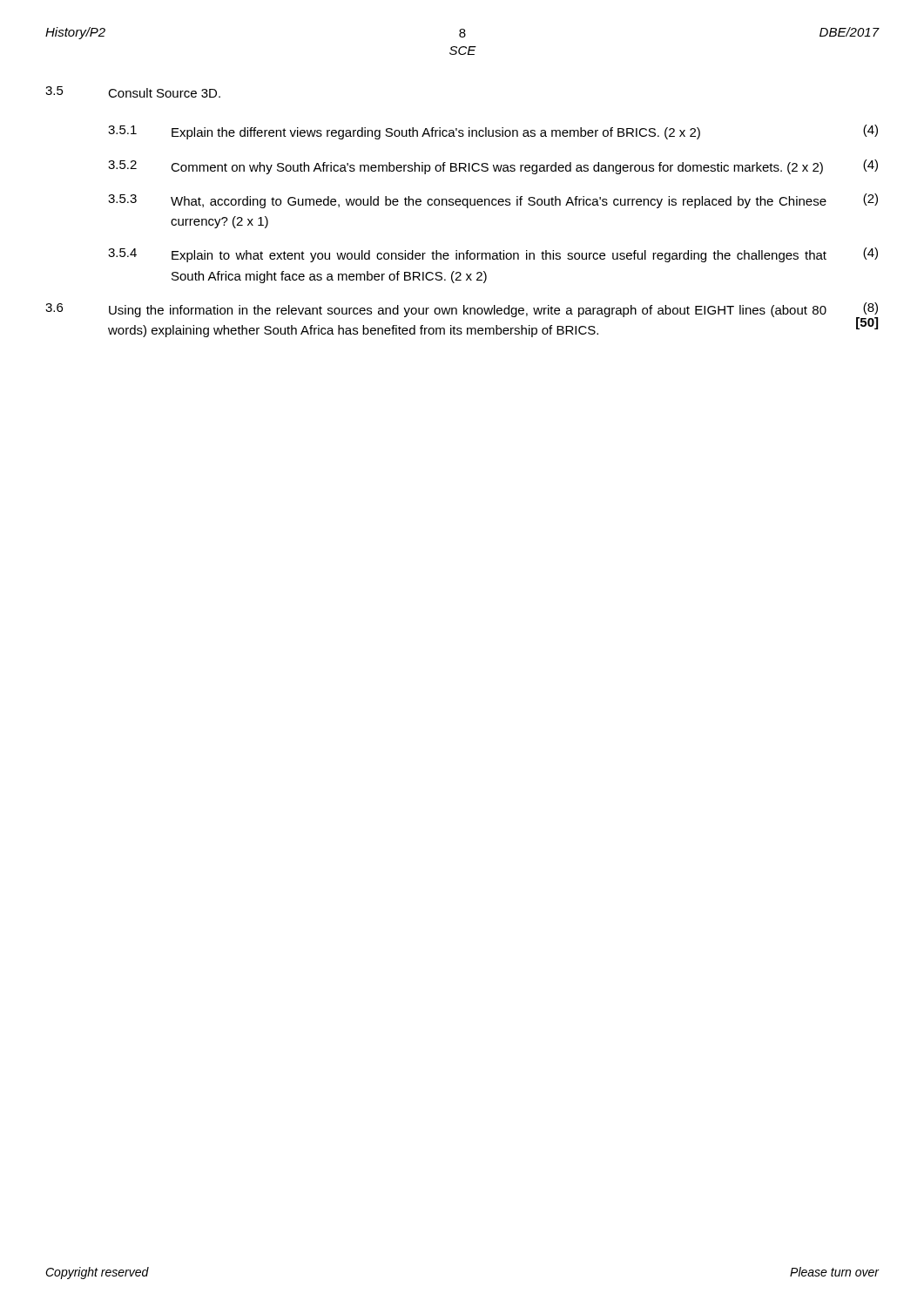
Task: Locate the text block starting "3.5.1 Explain the"
Action: tap(493, 132)
